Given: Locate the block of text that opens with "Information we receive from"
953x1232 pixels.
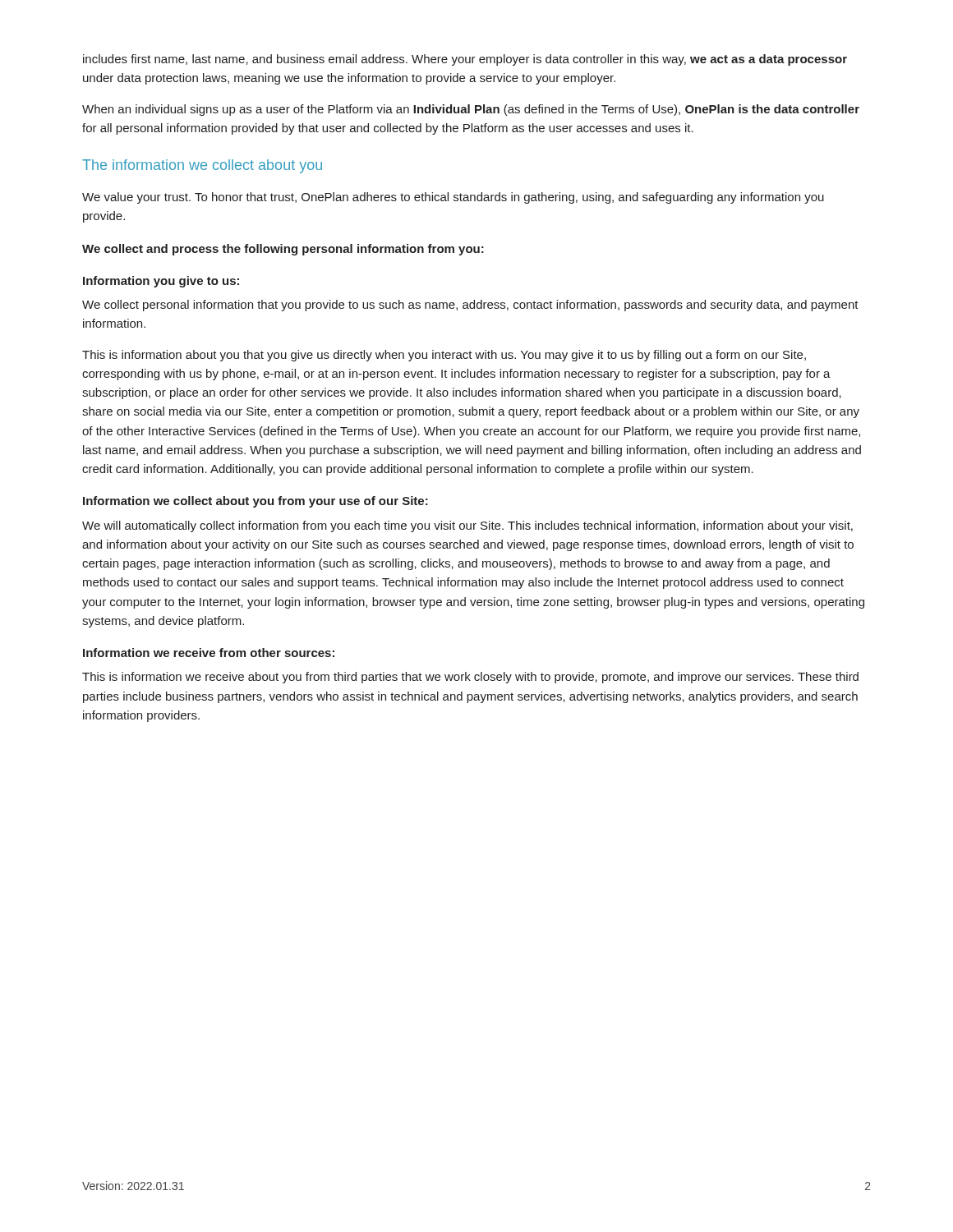Looking at the screenshot, I should pyautogui.click(x=209, y=653).
